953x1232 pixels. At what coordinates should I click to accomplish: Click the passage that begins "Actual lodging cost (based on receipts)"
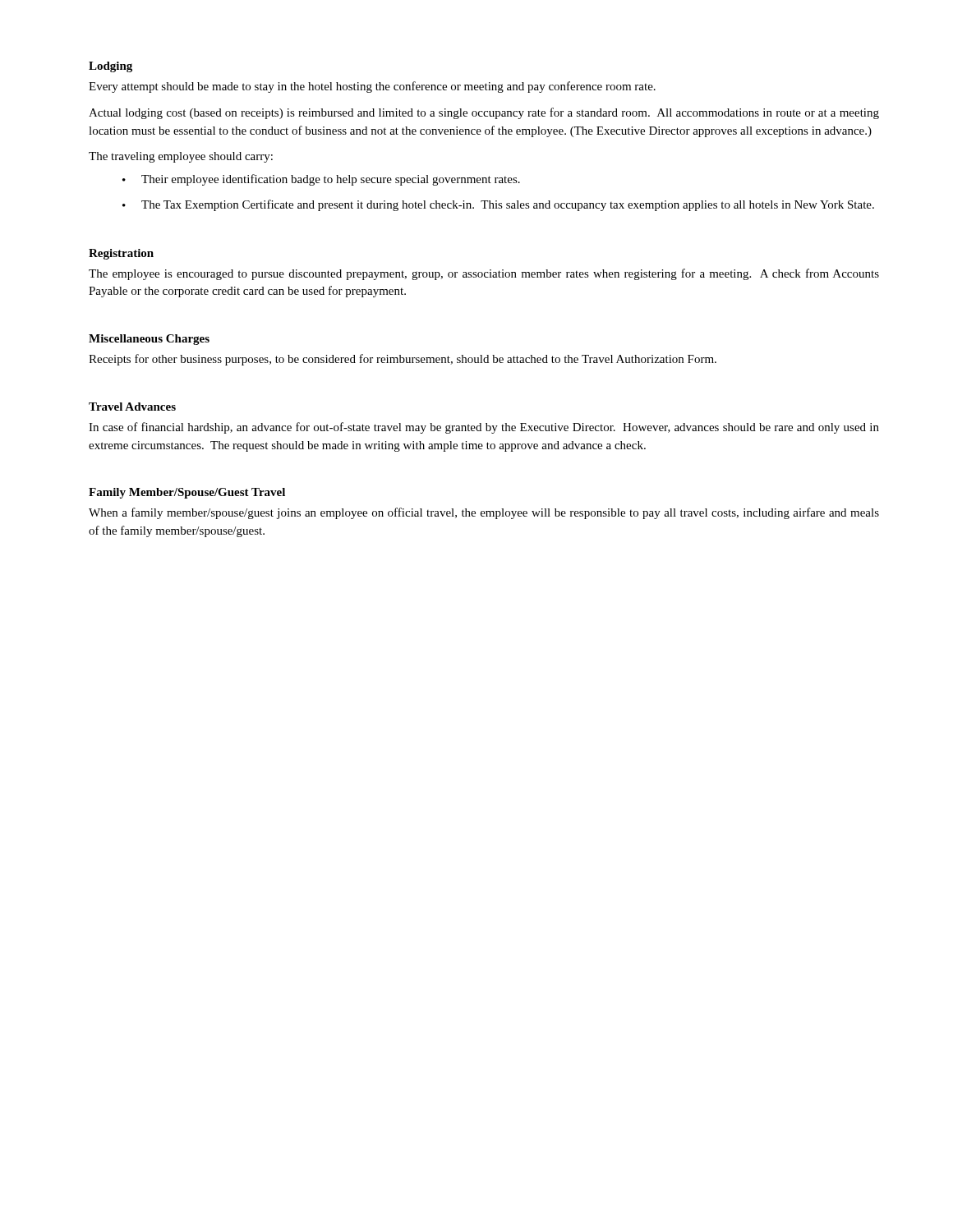(x=484, y=121)
